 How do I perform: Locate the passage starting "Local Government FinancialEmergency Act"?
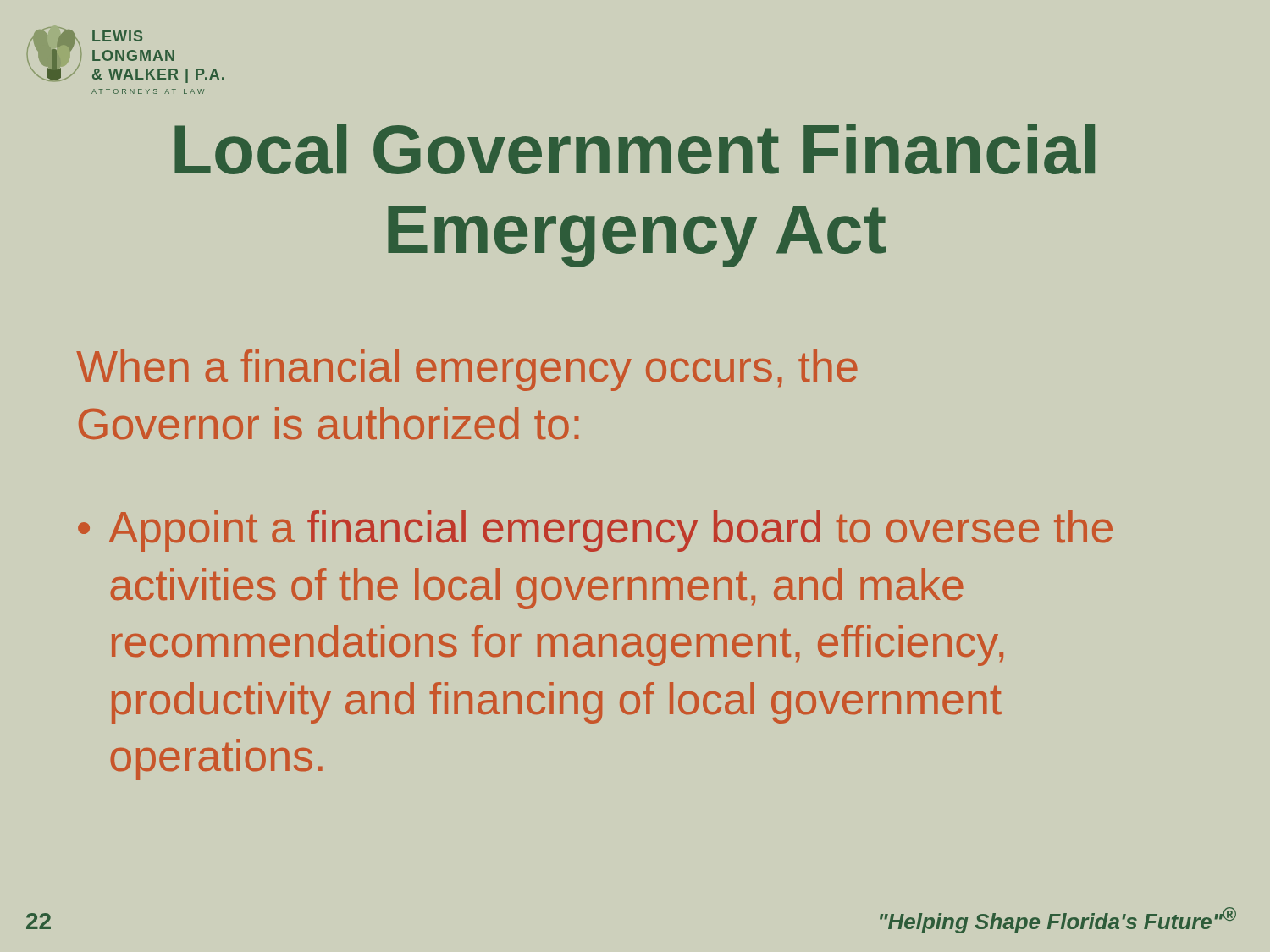coord(635,189)
